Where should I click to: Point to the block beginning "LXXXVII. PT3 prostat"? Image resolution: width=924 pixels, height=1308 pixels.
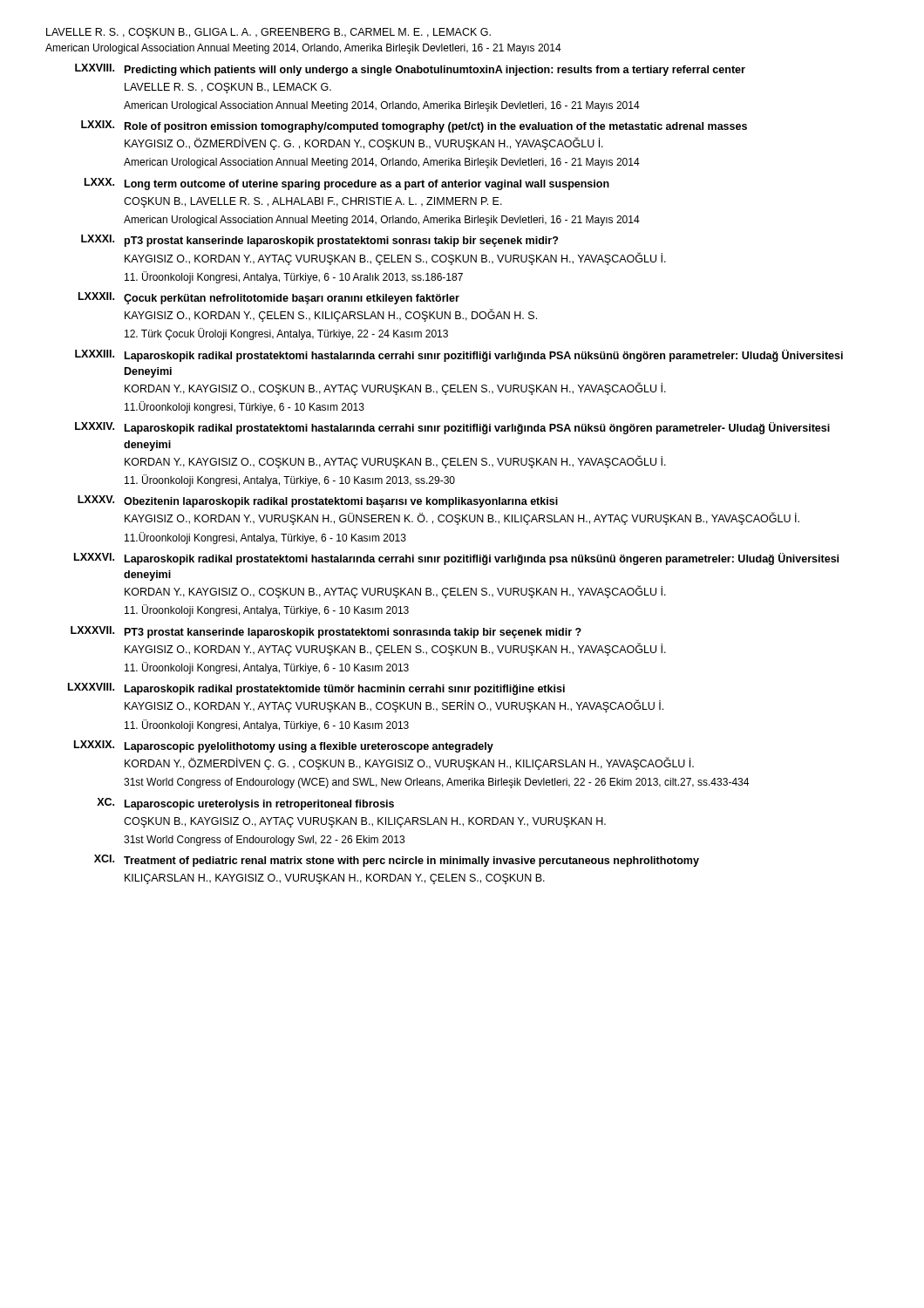(462, 632)
